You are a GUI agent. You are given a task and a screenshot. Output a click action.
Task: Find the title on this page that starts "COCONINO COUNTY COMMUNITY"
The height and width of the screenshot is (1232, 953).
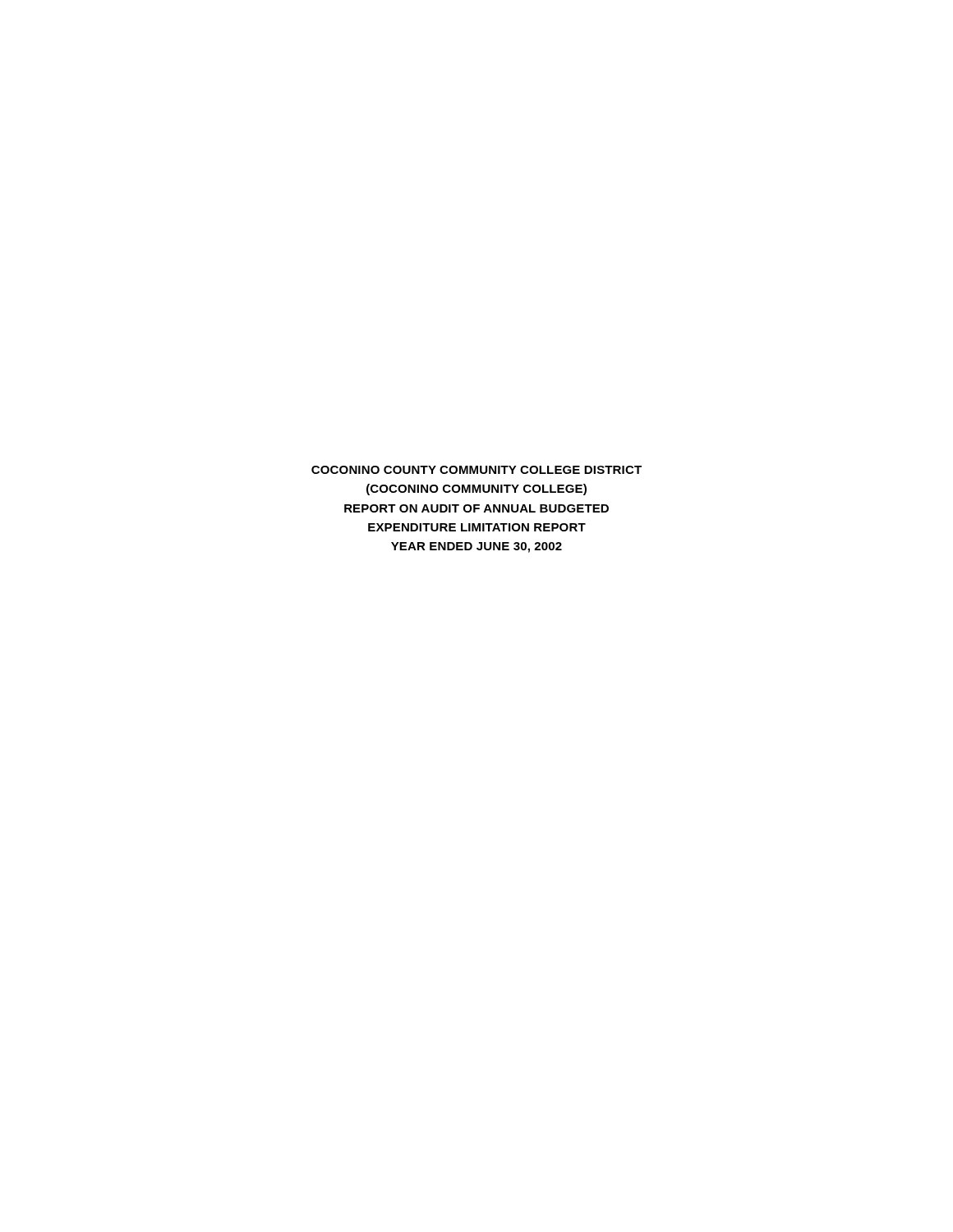[x=476, y=508]
